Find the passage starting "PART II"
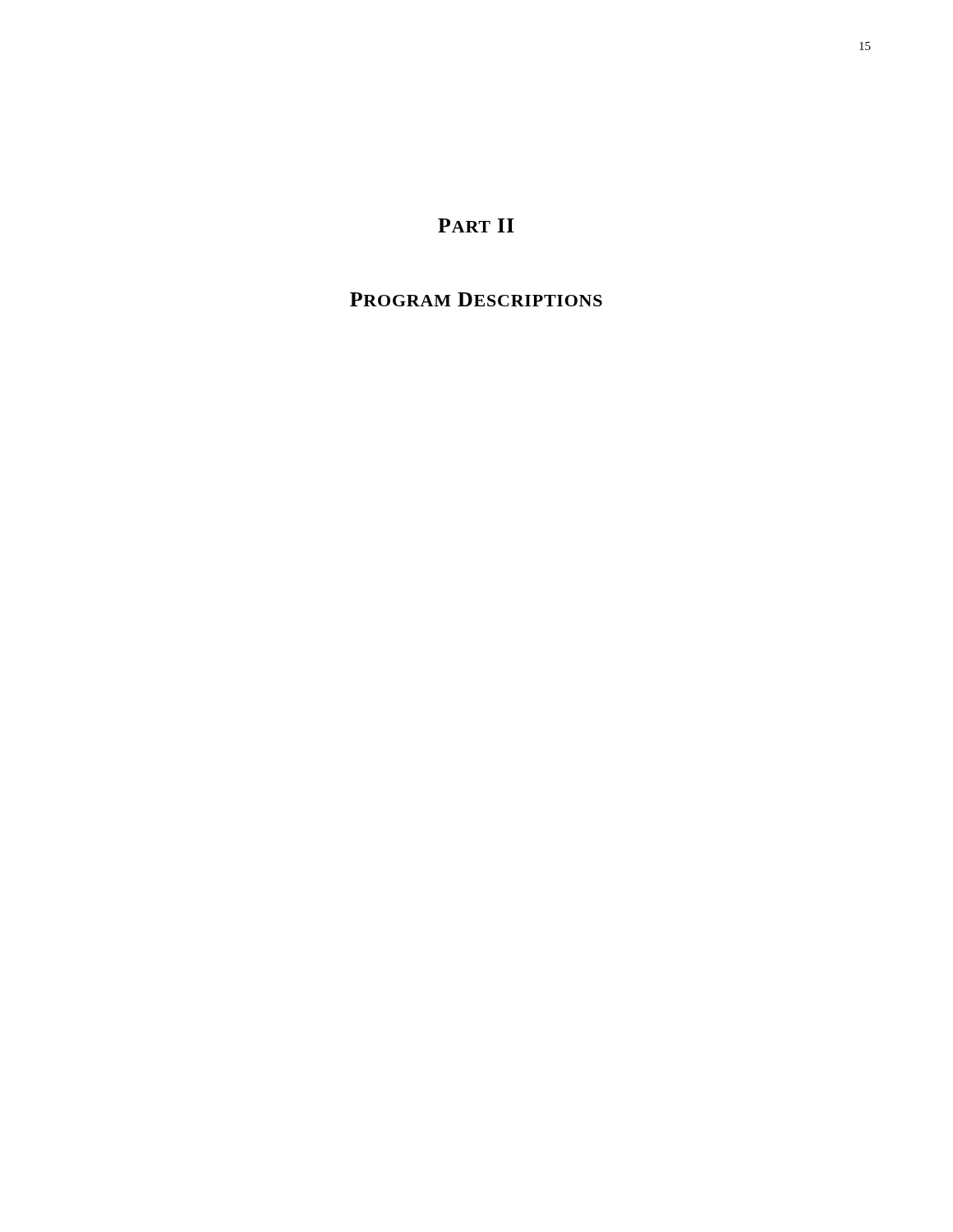 point(476,225)
